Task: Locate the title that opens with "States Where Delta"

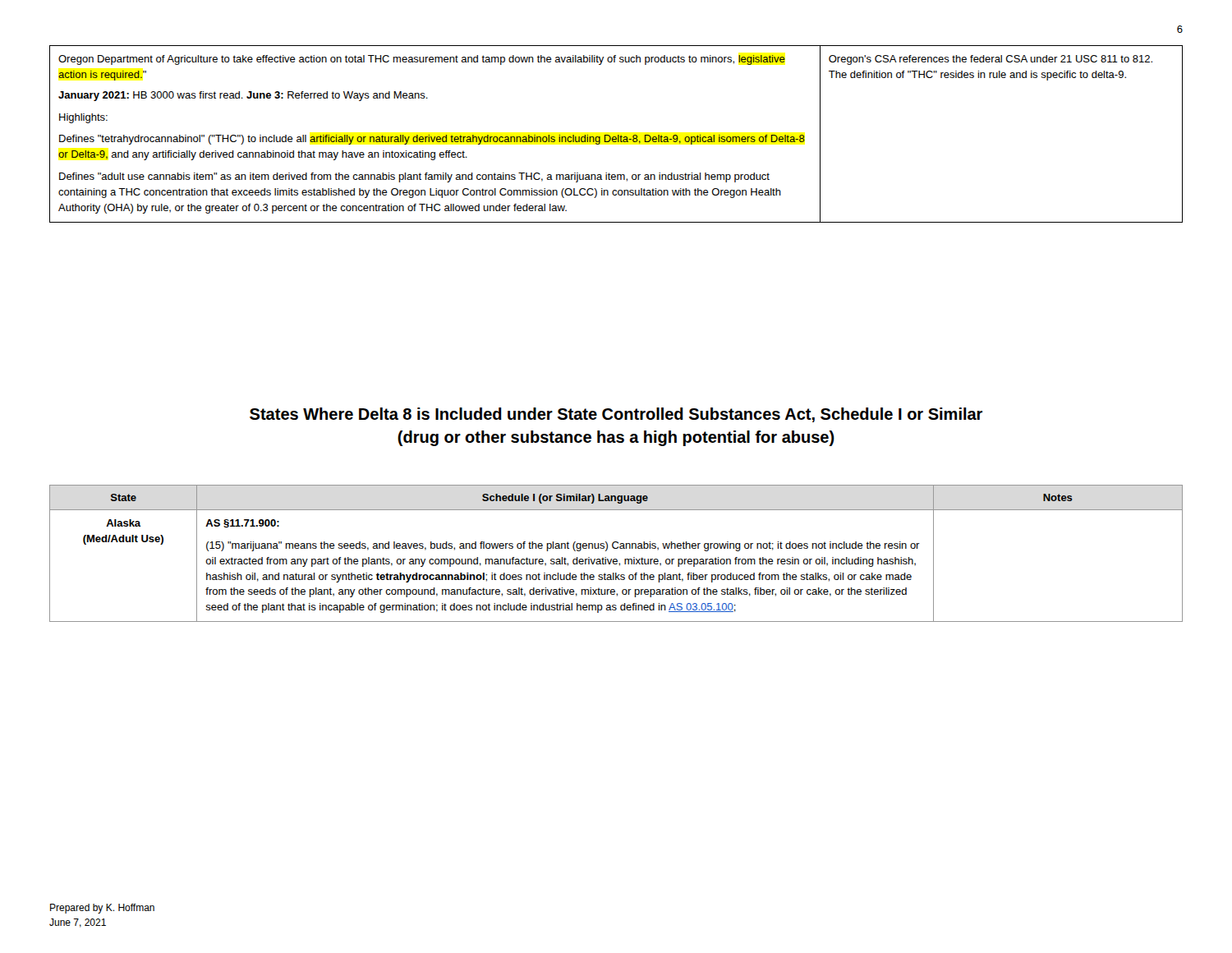Action: pyautogui.click(x=616, y=426)
